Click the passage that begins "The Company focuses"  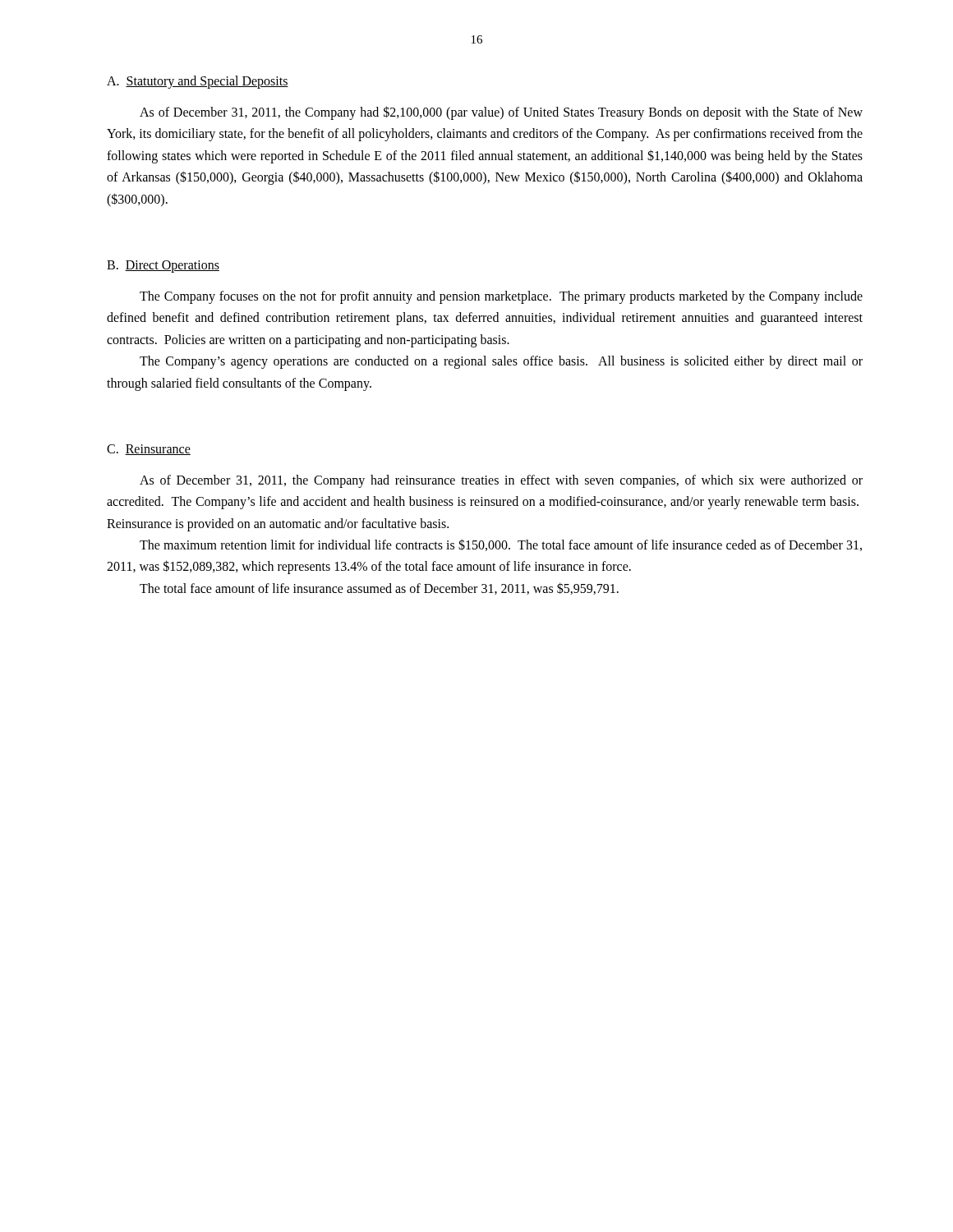click(x=485, y=340)
